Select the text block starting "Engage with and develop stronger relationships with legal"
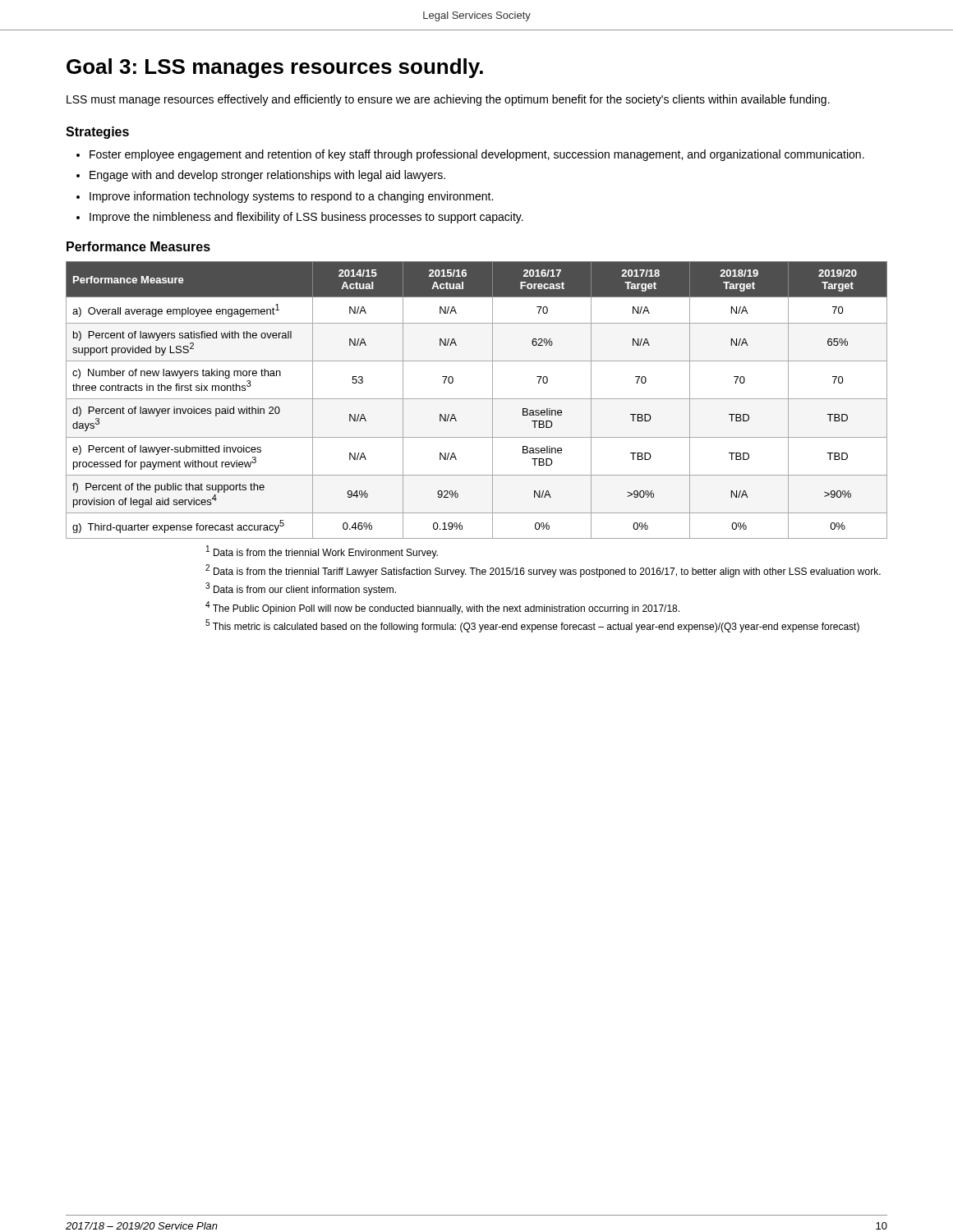 pyautogui.click(x=267, y=175)
